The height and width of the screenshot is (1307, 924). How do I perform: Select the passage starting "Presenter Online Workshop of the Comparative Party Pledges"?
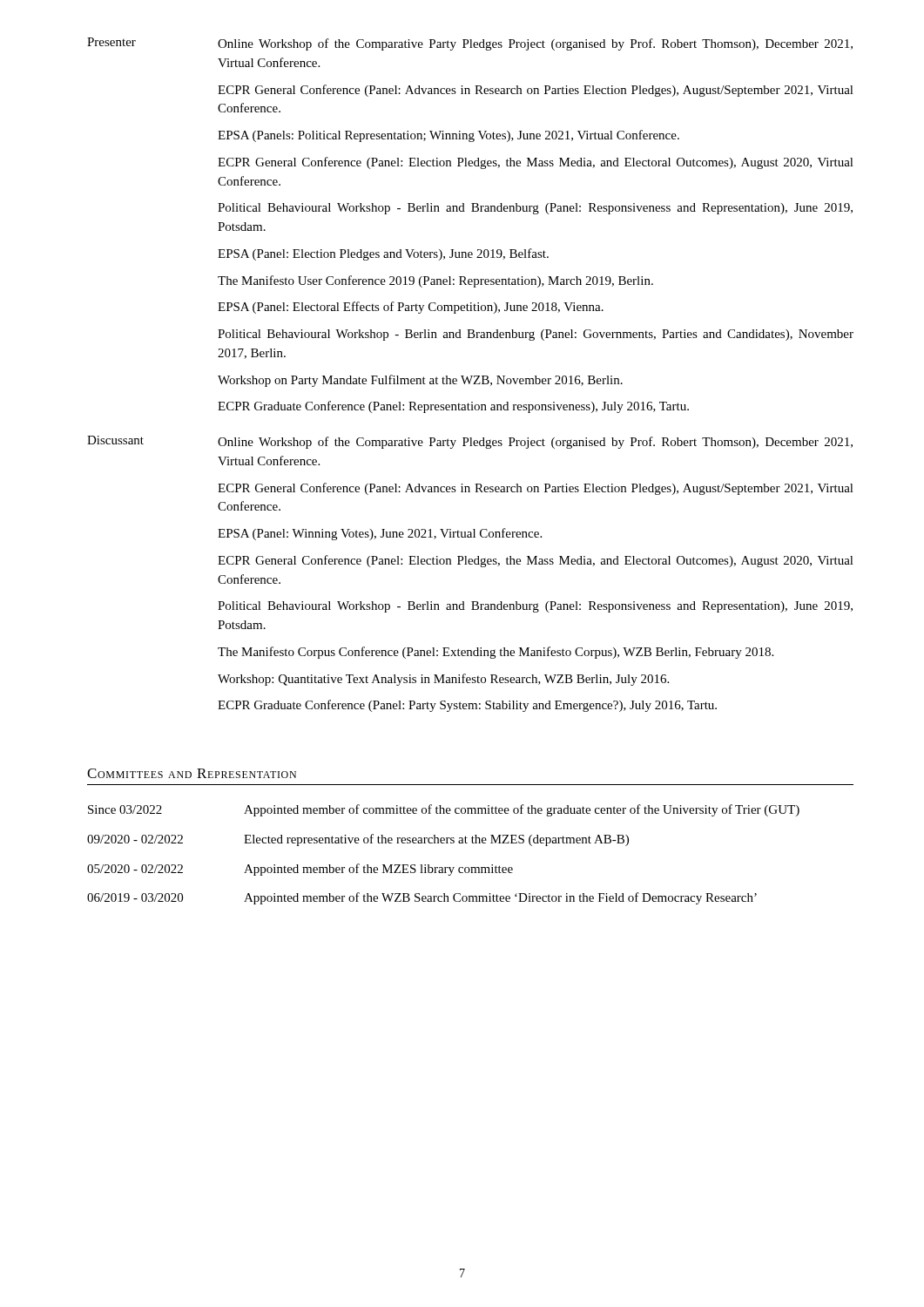[470, 44]
